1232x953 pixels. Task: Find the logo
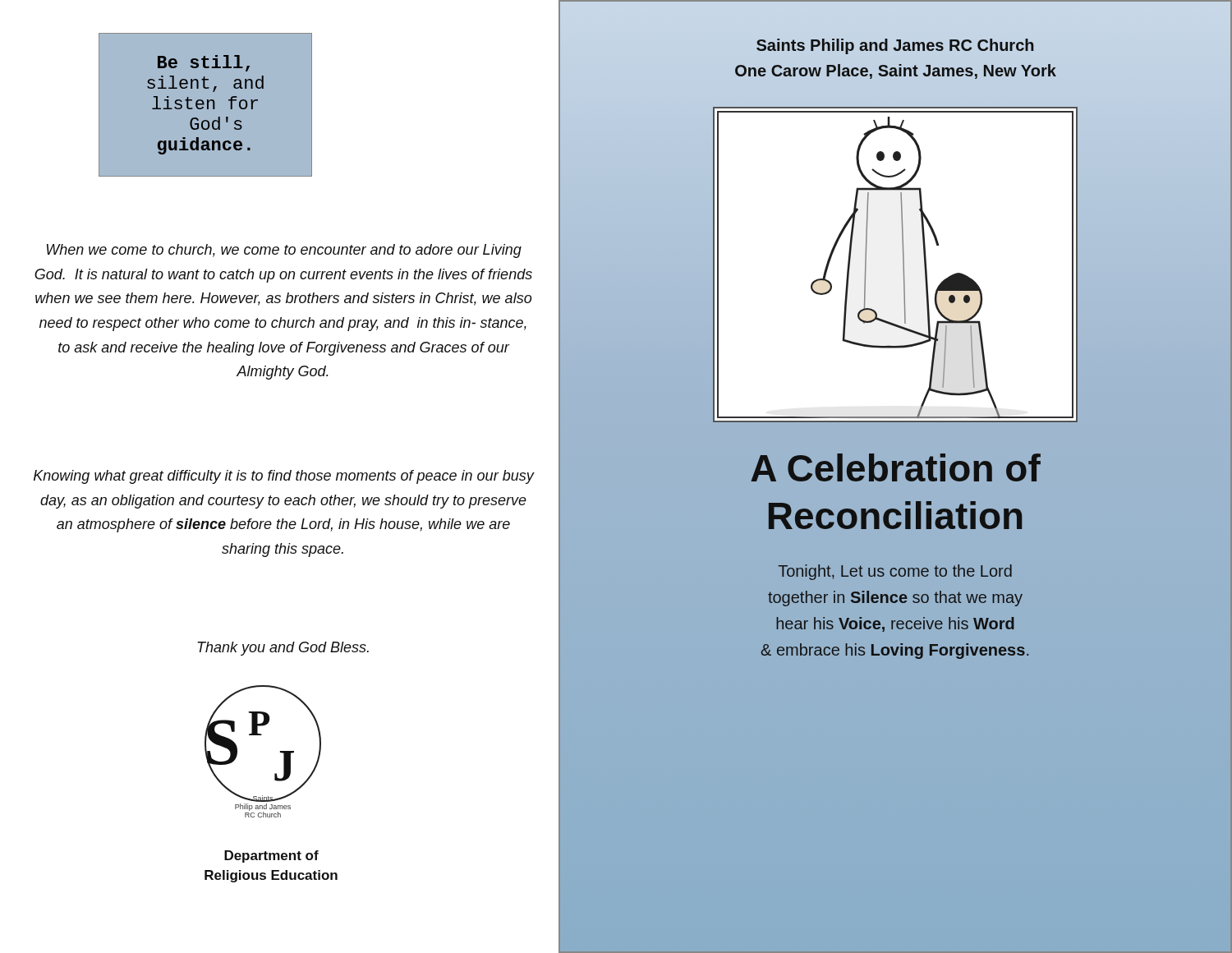tap(263, 749)
